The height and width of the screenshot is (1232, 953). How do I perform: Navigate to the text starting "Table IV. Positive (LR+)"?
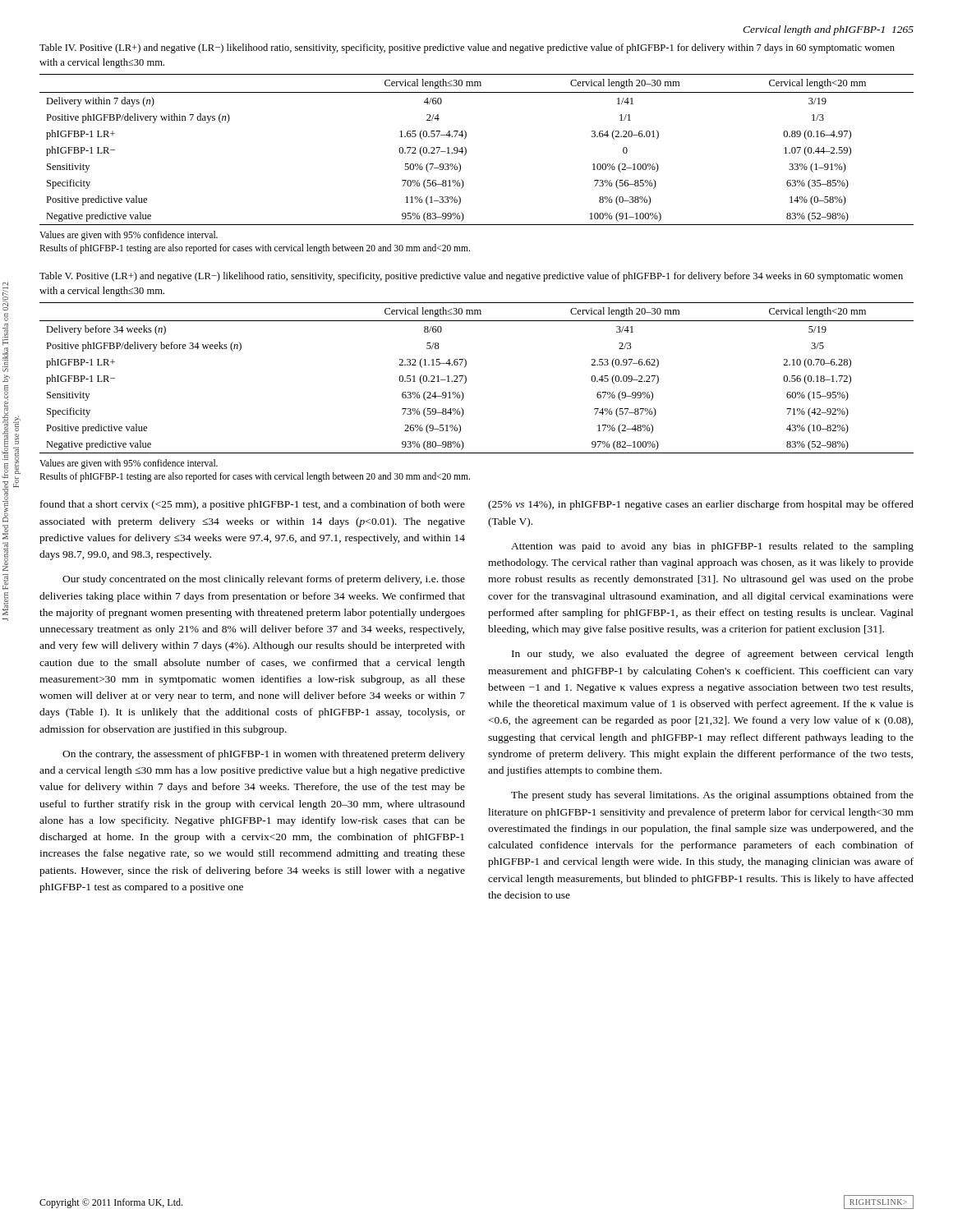point(467,55)
